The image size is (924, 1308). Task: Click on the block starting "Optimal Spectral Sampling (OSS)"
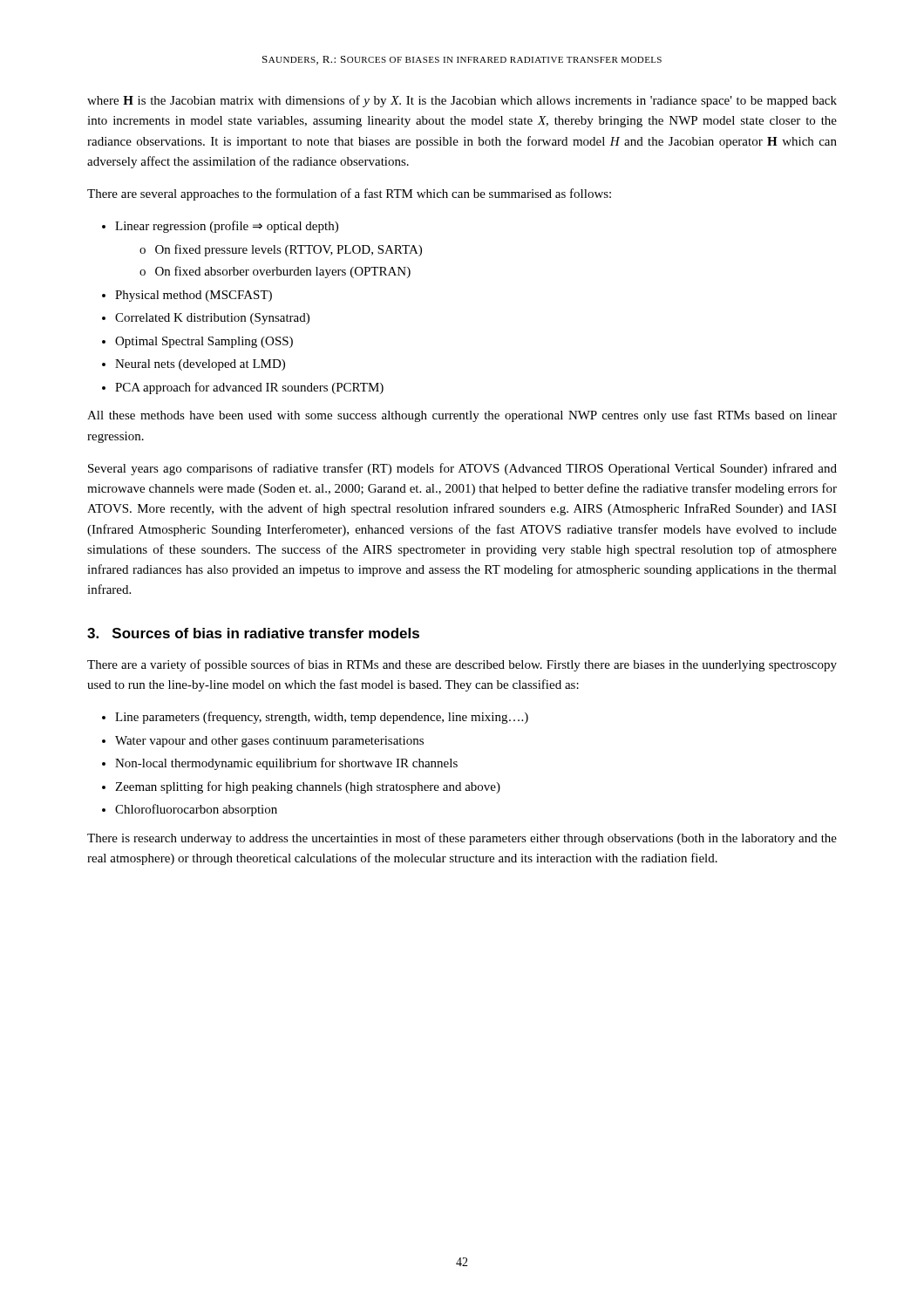(204, 341)
